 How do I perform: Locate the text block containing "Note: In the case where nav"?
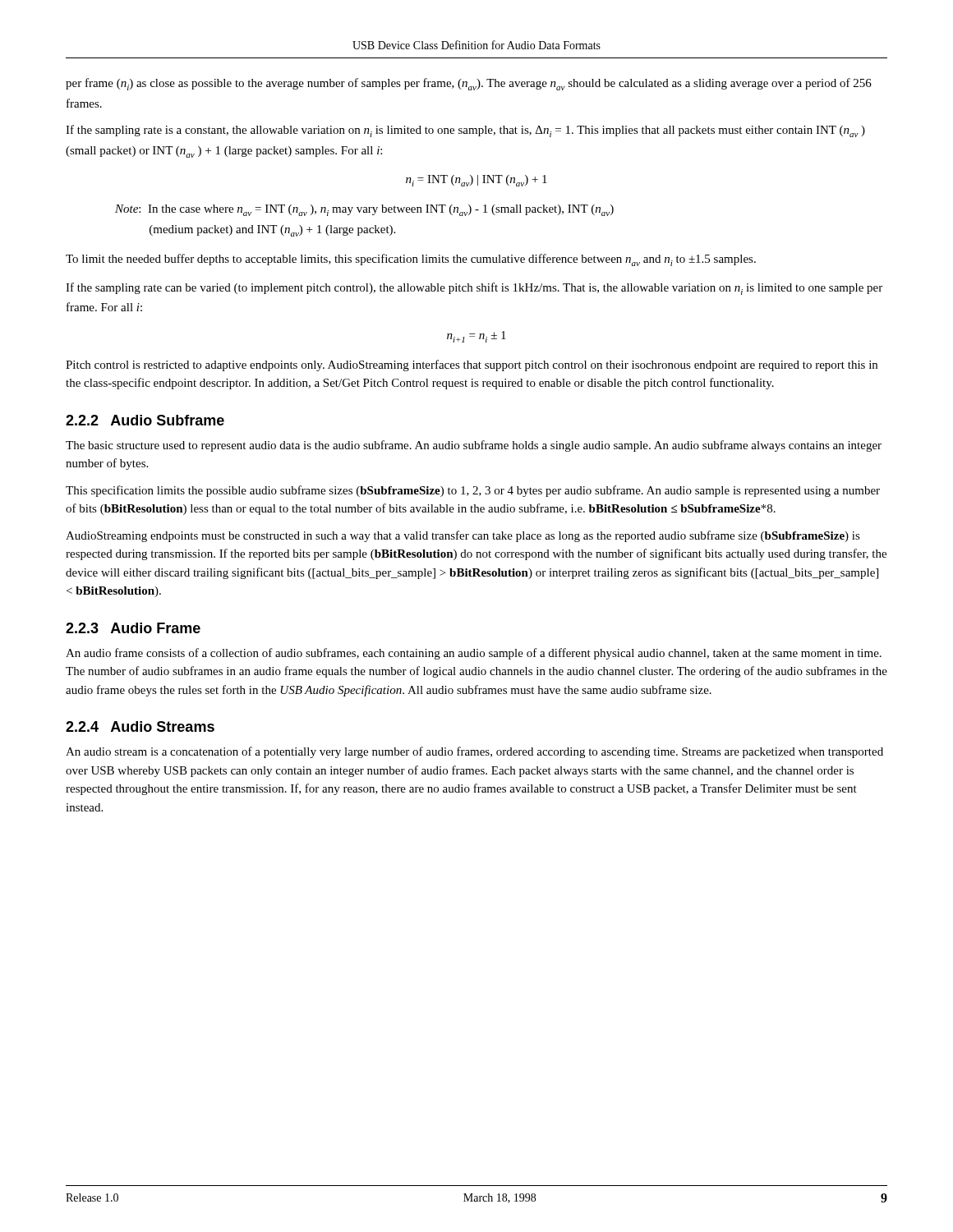click(x=364, y=220)
